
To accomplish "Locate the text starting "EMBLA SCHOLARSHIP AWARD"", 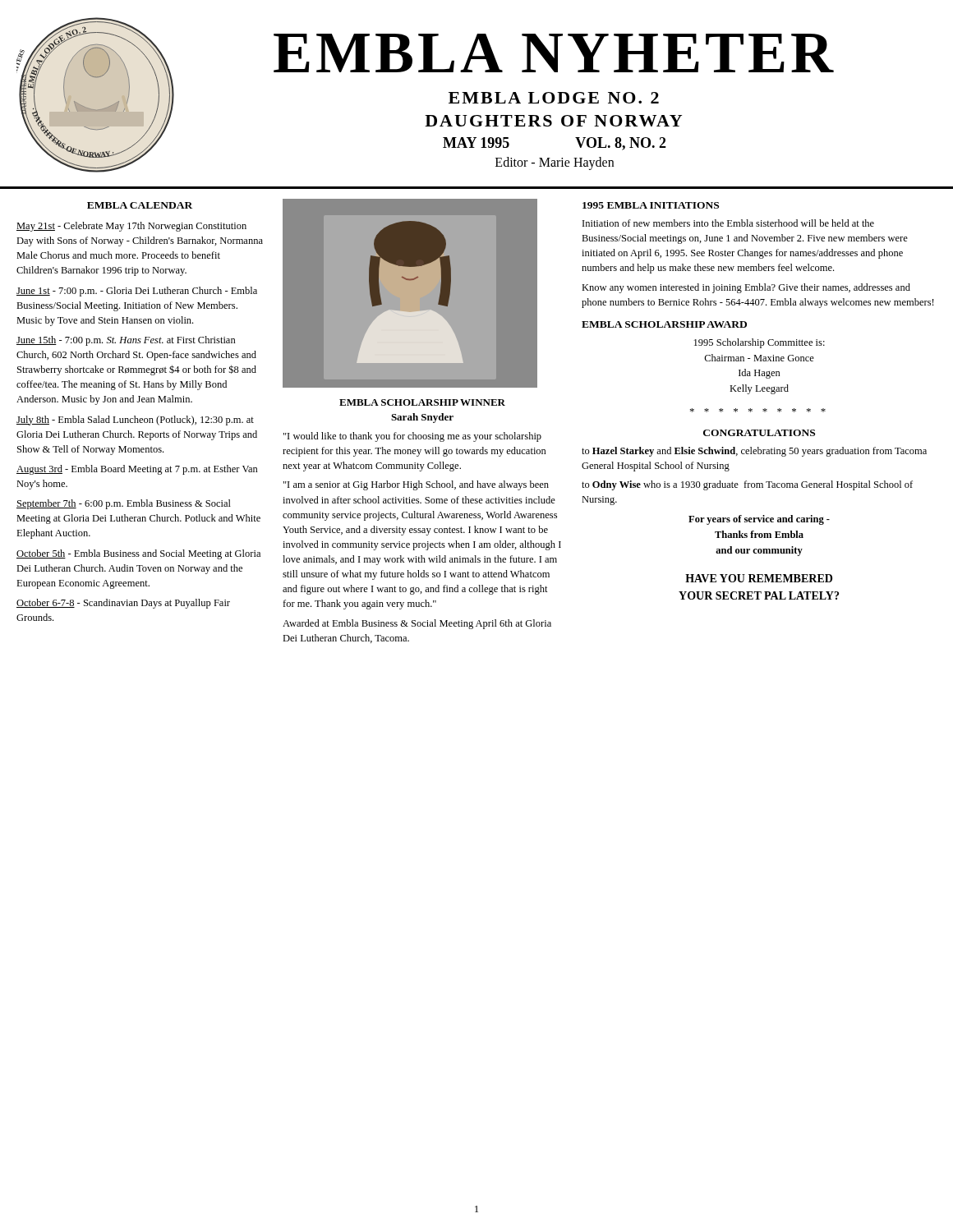I will [665, 324].
